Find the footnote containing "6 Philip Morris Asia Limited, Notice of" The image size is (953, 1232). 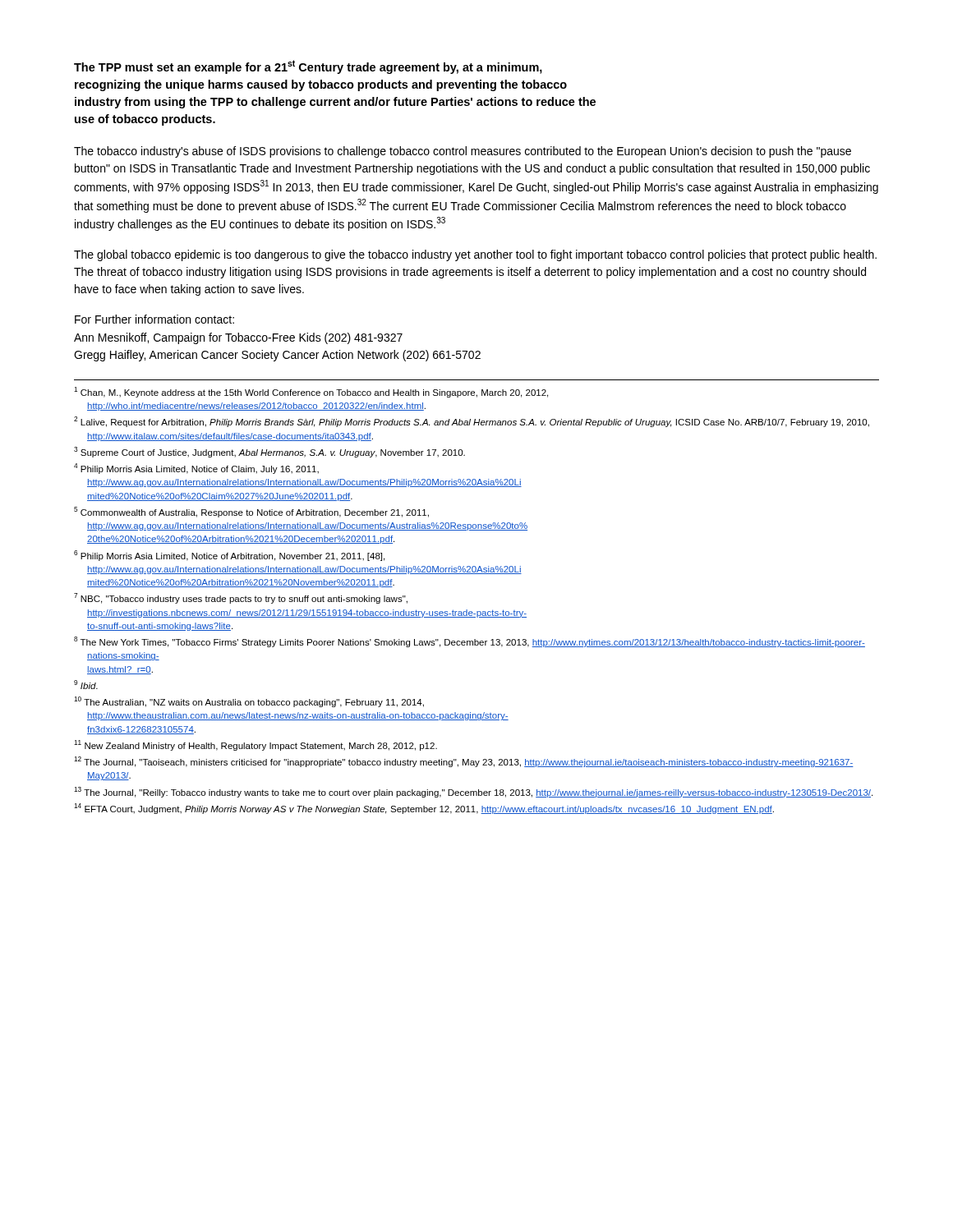[x=298, y=568]
